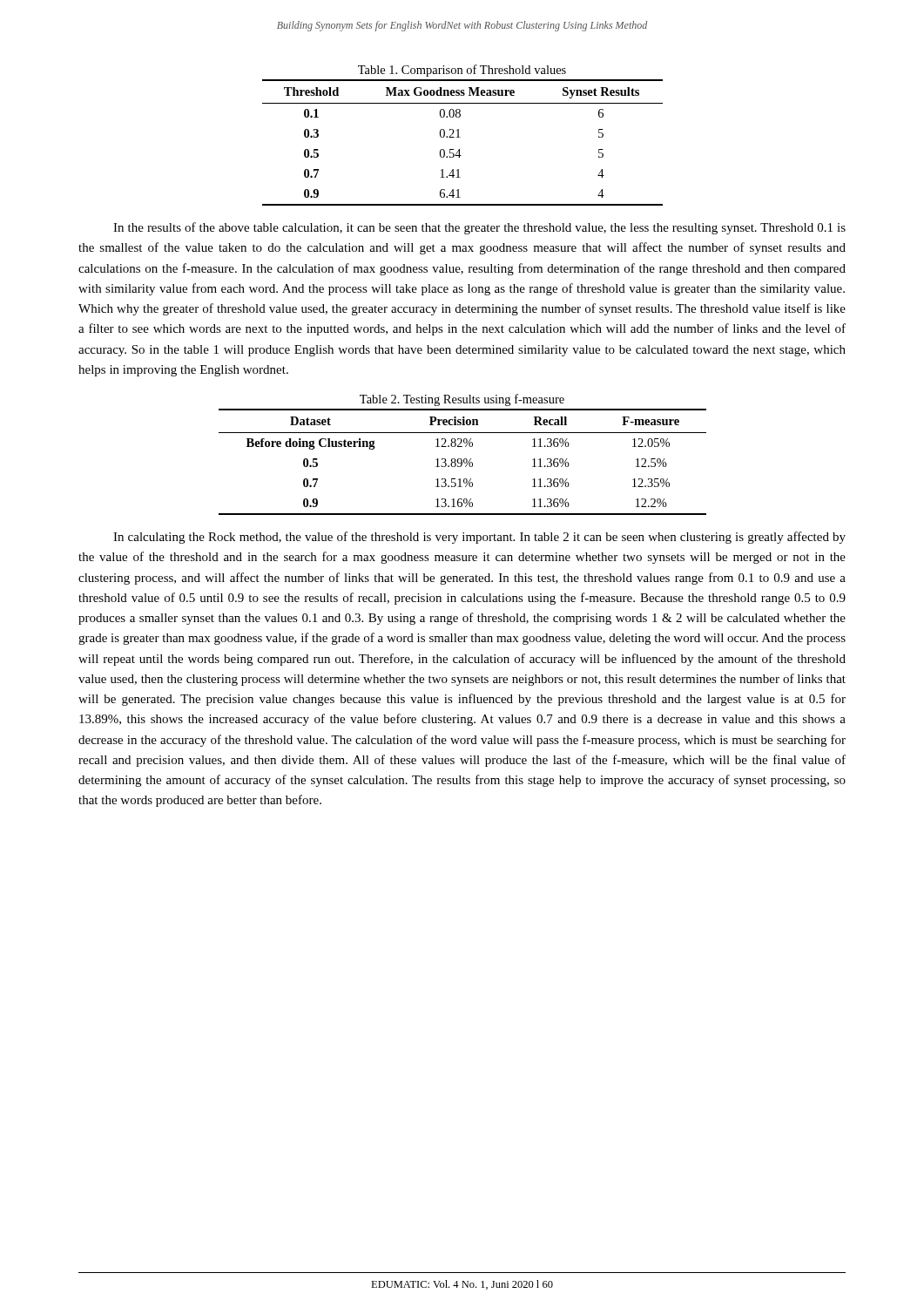This screenshot has width=924, height=1307.
Task: Locate the block of text that opens with "In calculating the Rock method, the"
Action: (x=462, y=668)
